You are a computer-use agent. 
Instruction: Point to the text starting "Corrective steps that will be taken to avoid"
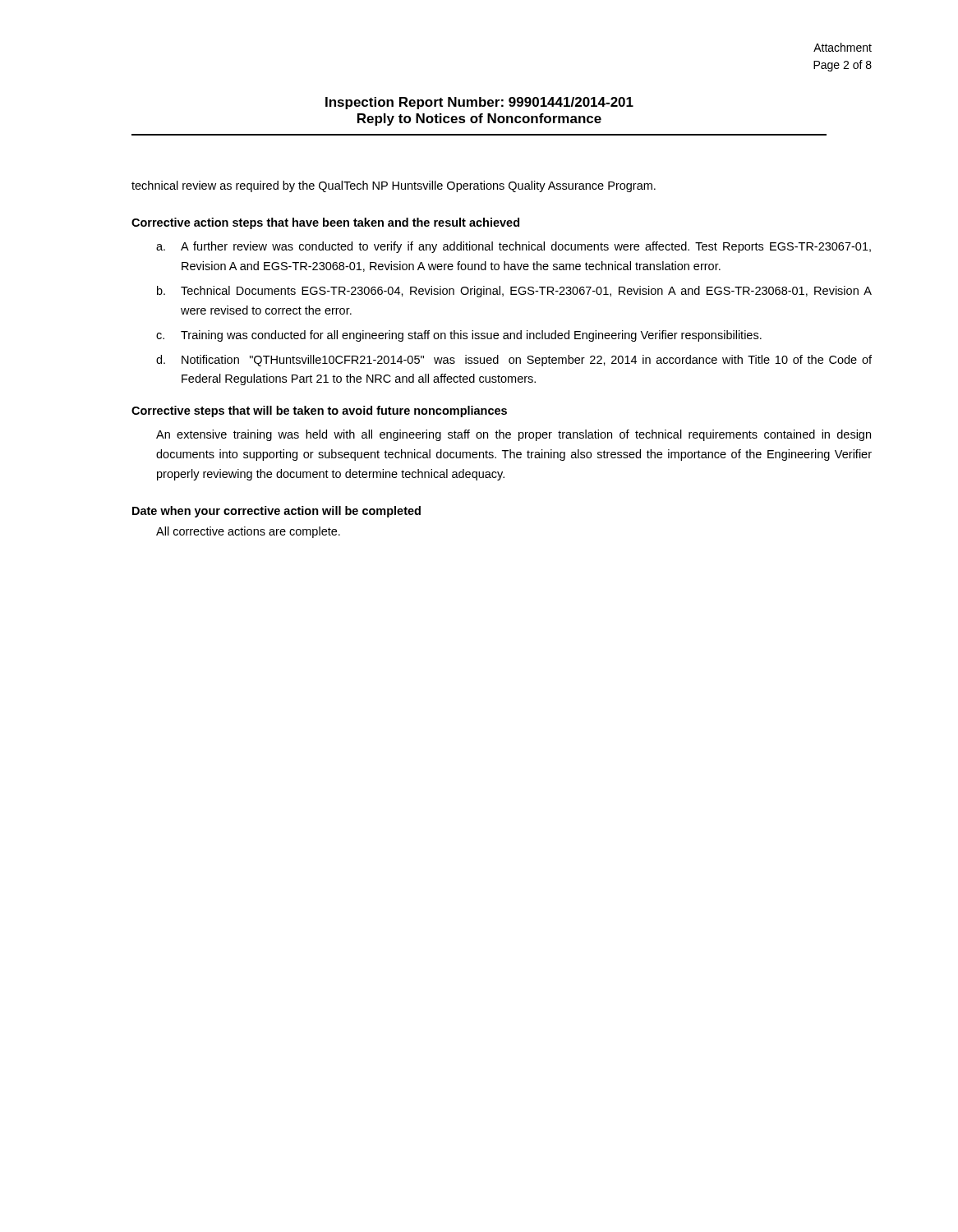(319, 411)
